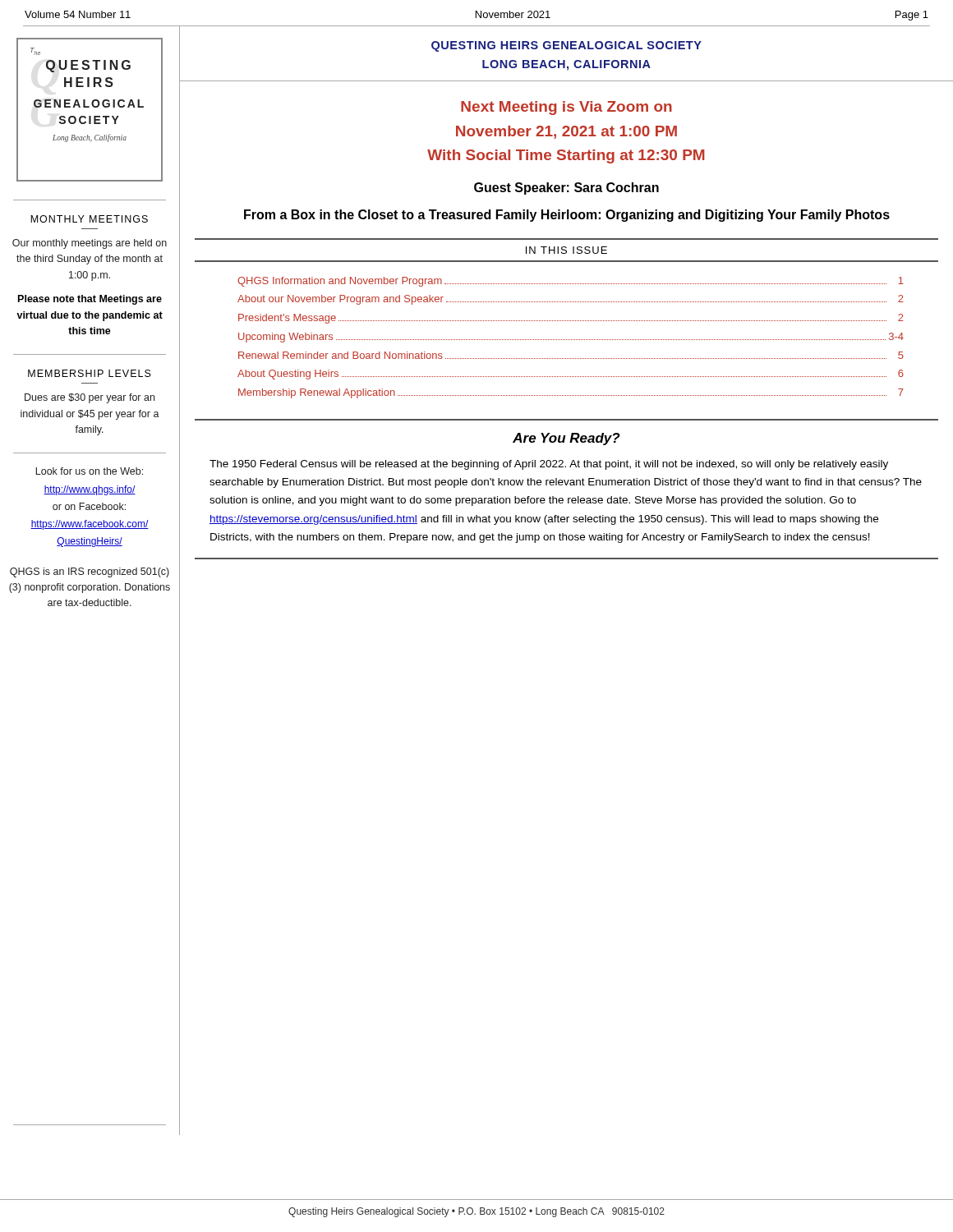The image size is (953, 1232).
Task: Click where it says "Upcoming Webinars 3-4"
Action: pos(571,337)
